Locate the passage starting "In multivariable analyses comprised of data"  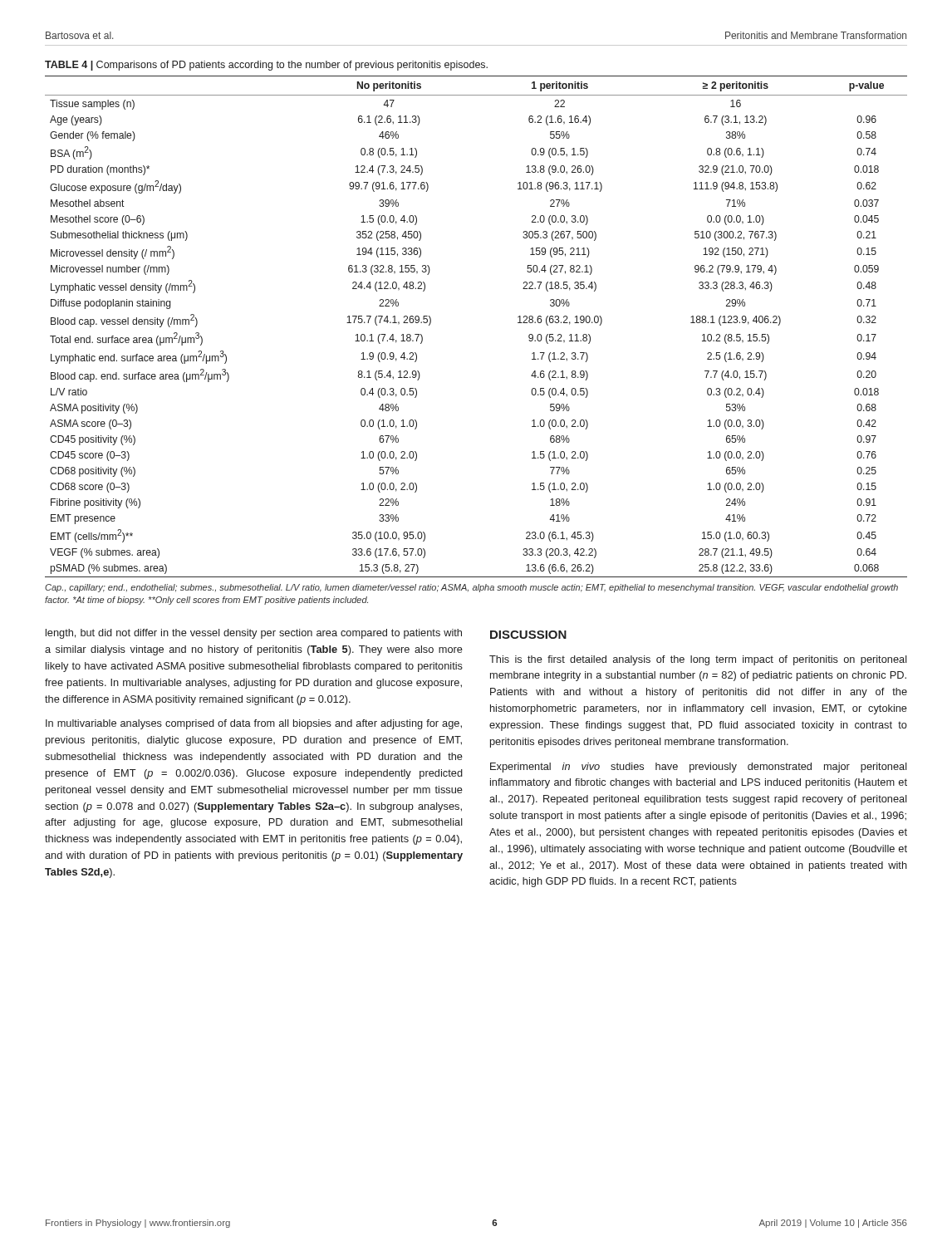[254, 798]
